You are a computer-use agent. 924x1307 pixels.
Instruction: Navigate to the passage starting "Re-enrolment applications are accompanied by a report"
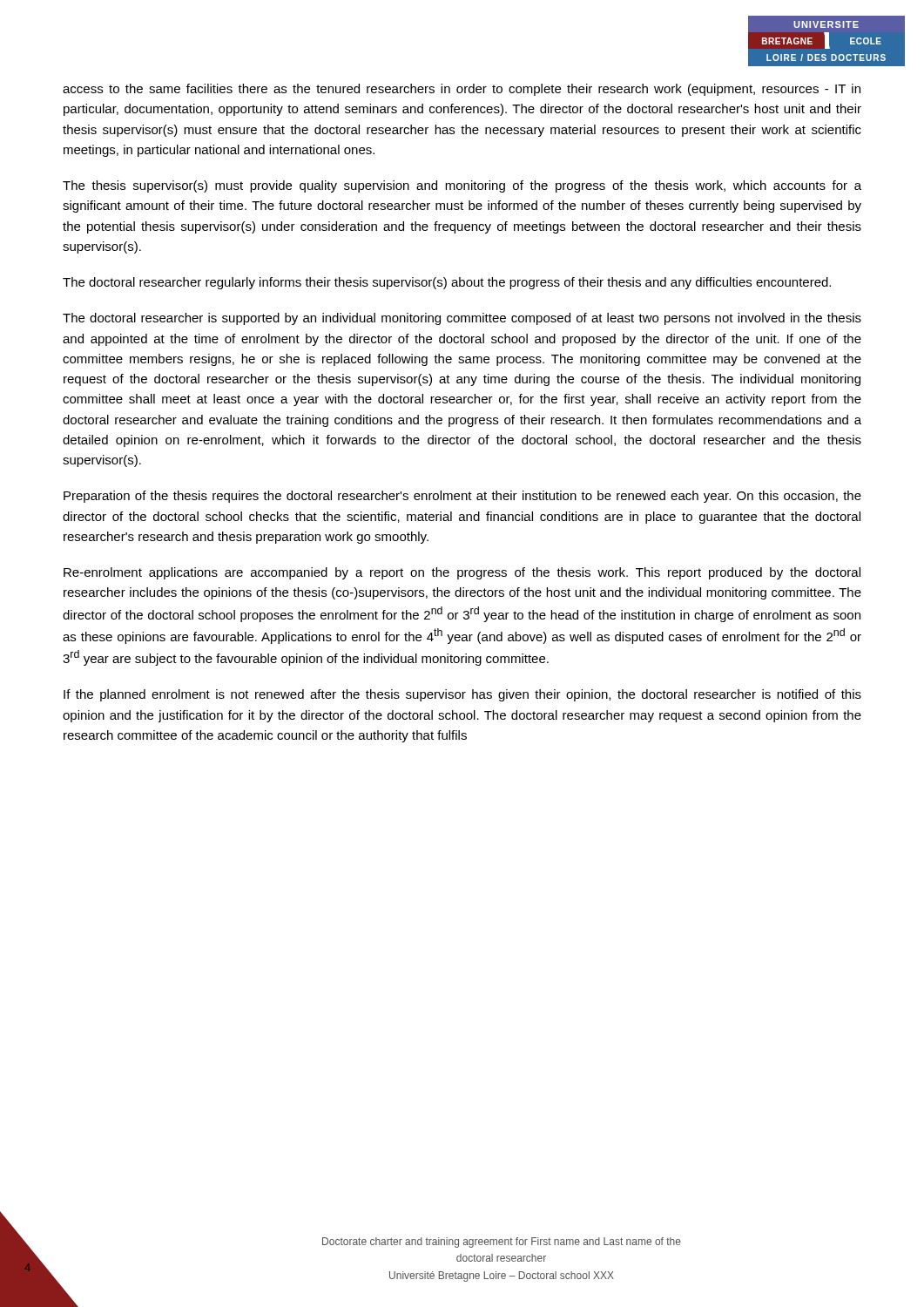(462, 615)
